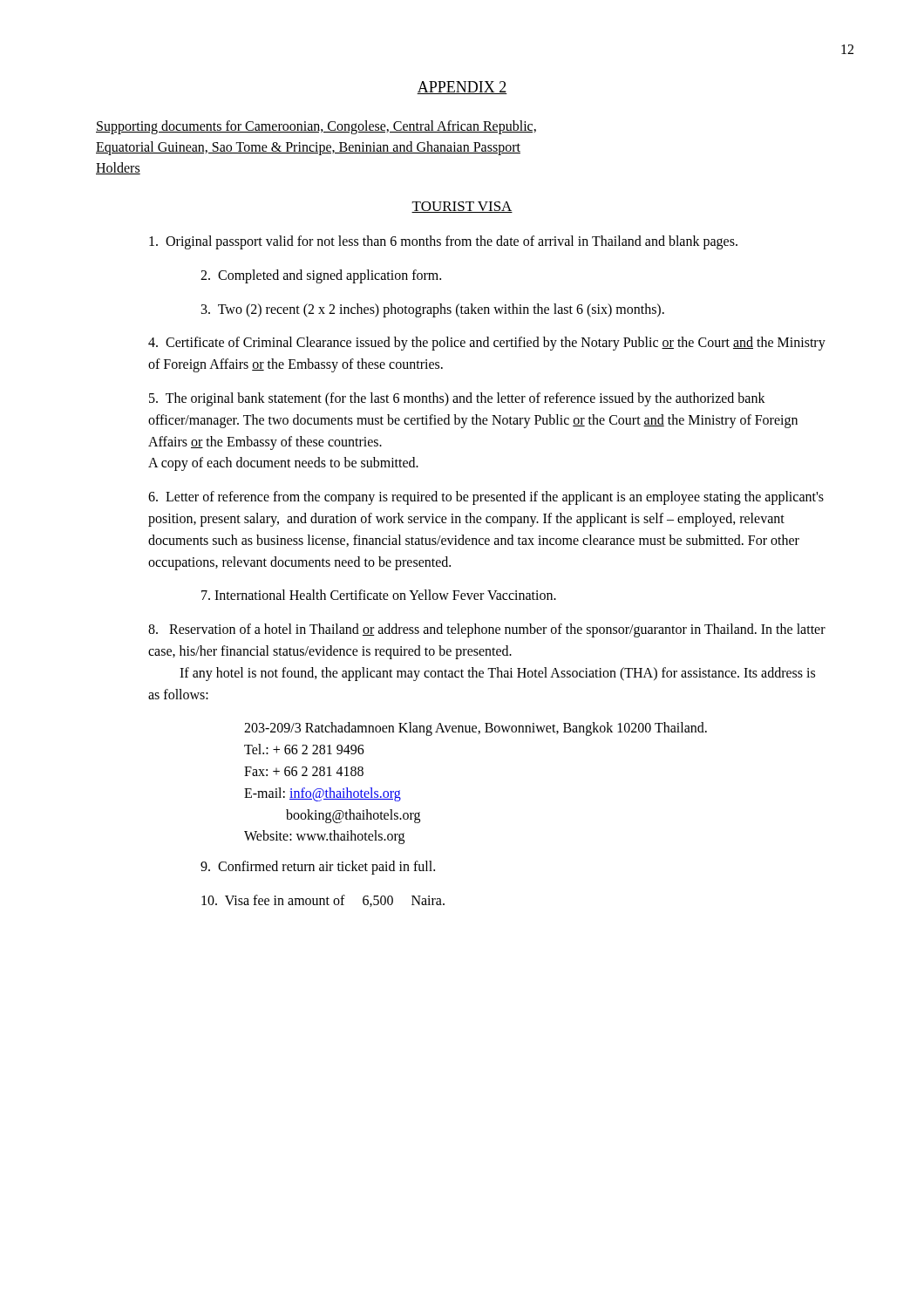
Task: Select the list item that says "10. Visa fee in amount of 6,500 Naira."
Action: [x=323, y=900]
